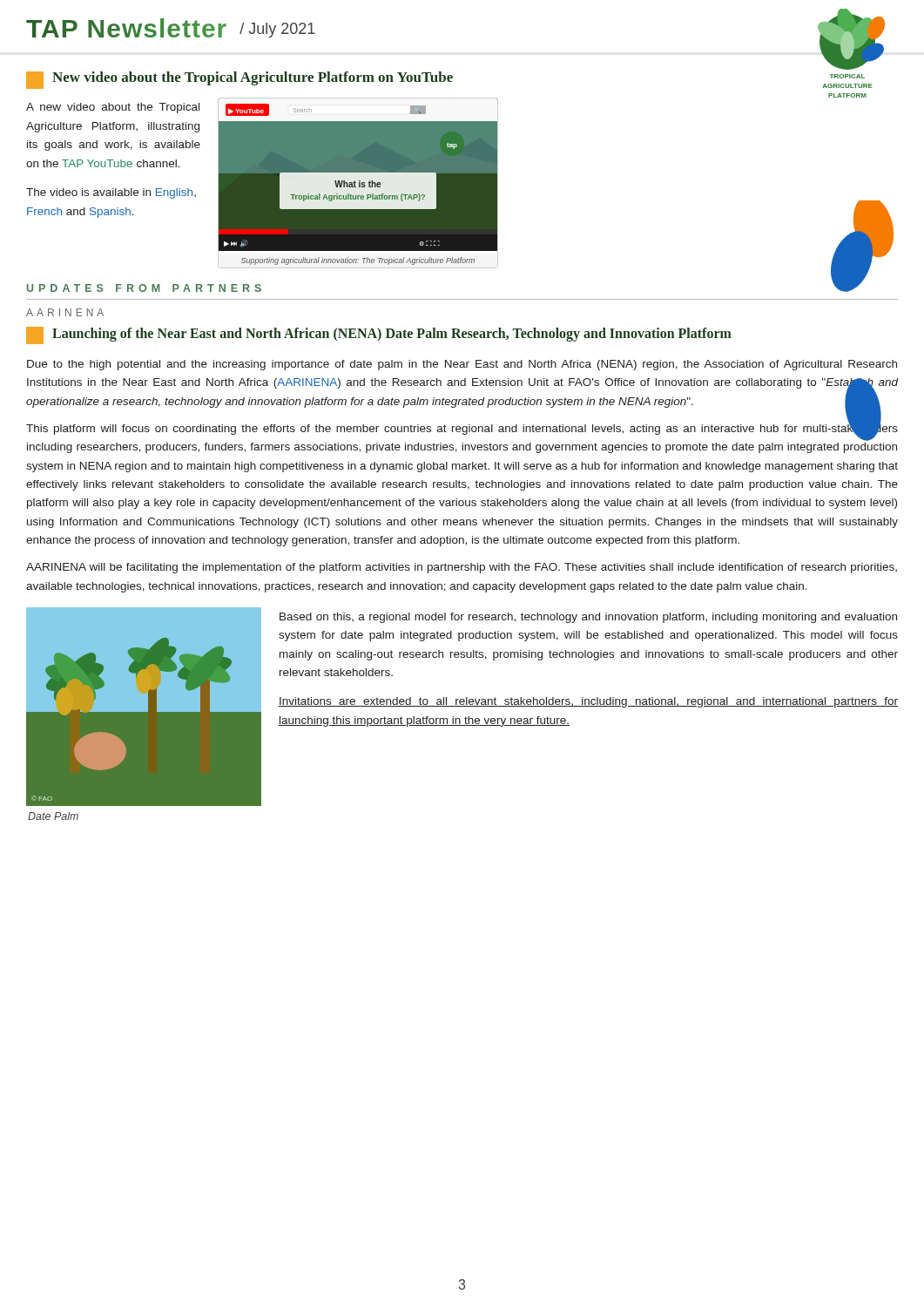
Task: Find the section header that reads "UPDATES FROM PARTNERS"
Action: [x=146, y=288]
